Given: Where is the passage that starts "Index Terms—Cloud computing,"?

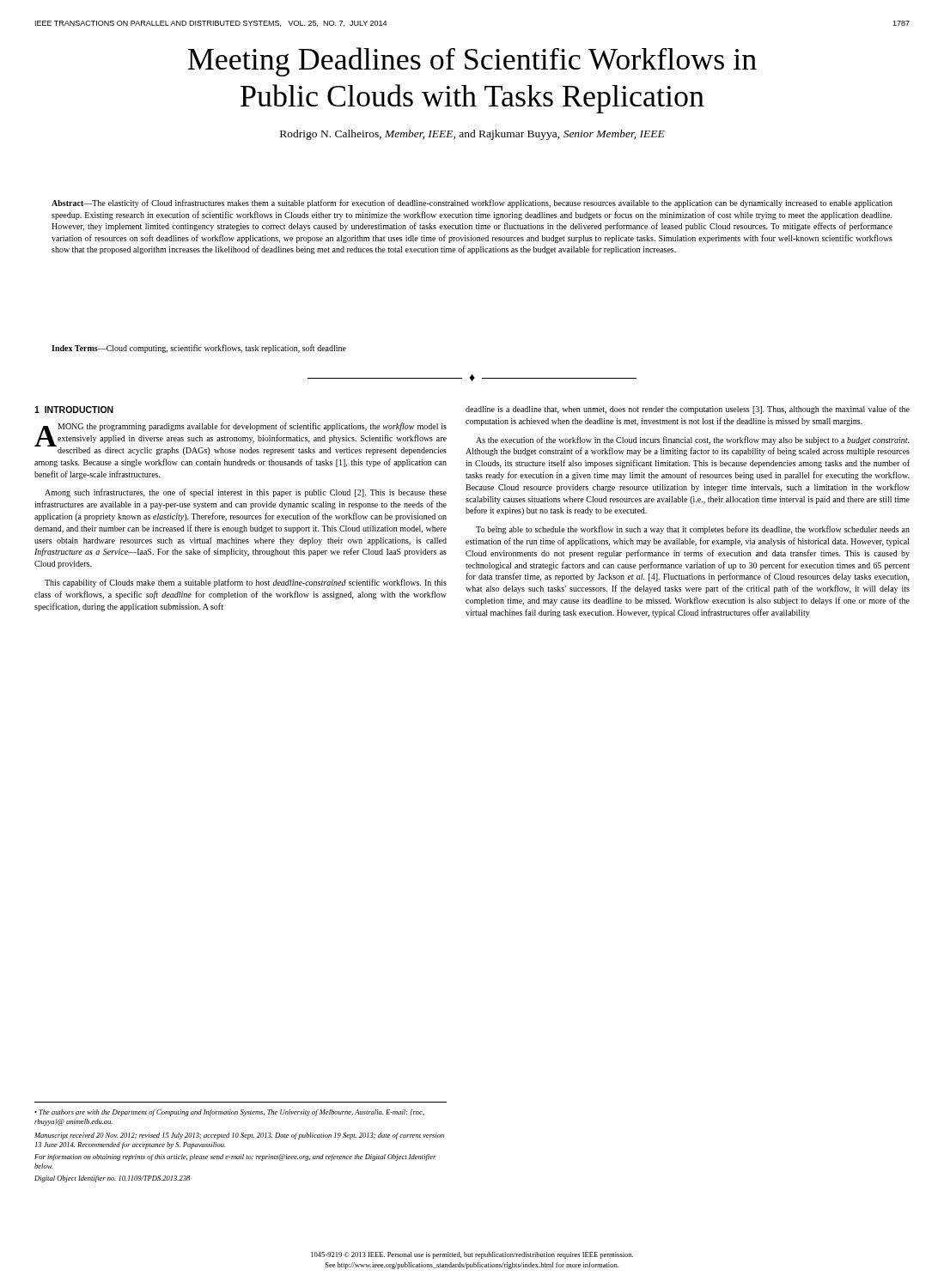Looking at the screenshot, I should (199, 348).
